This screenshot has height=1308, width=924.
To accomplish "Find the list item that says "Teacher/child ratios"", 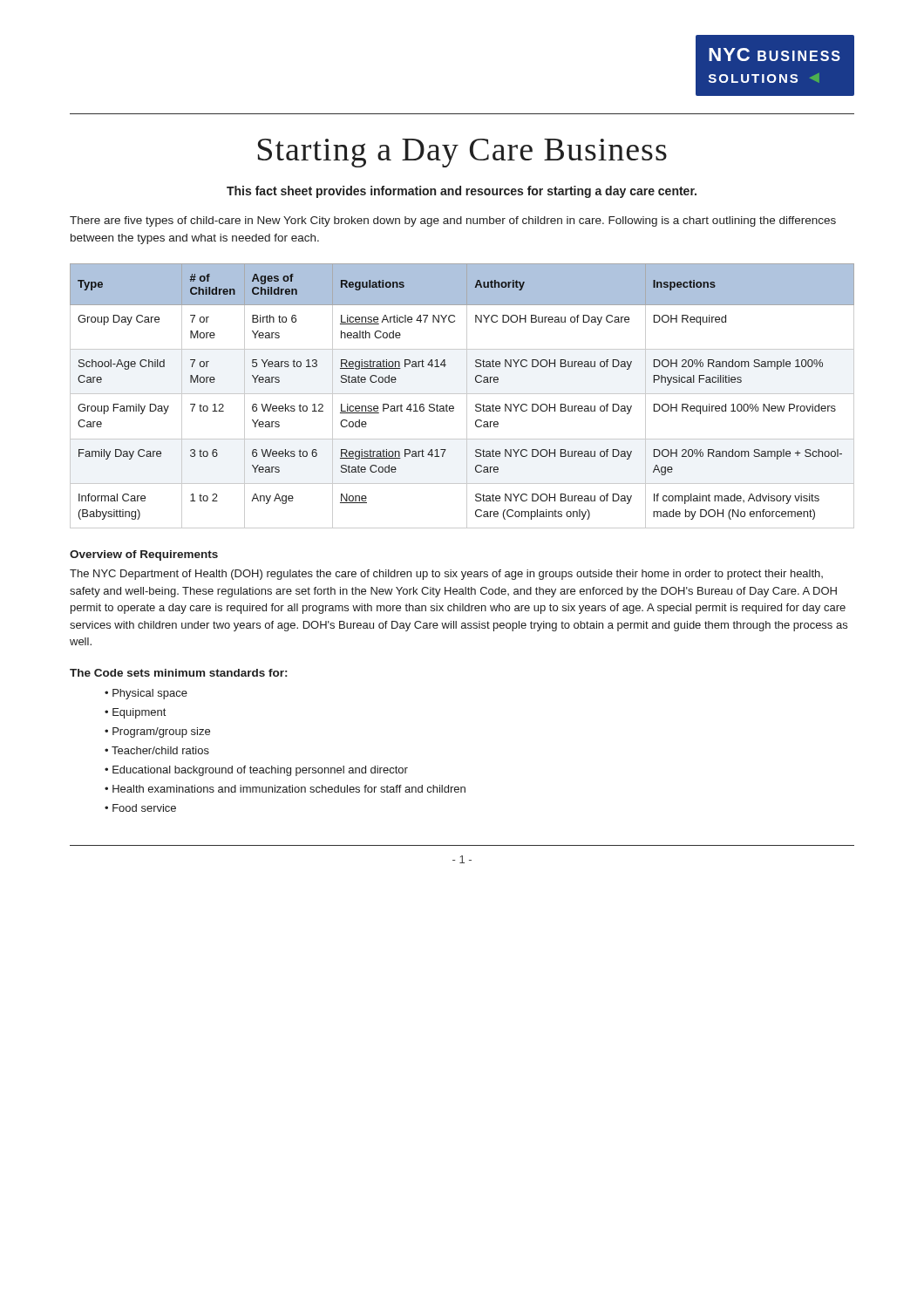I will tap(160, 751).
